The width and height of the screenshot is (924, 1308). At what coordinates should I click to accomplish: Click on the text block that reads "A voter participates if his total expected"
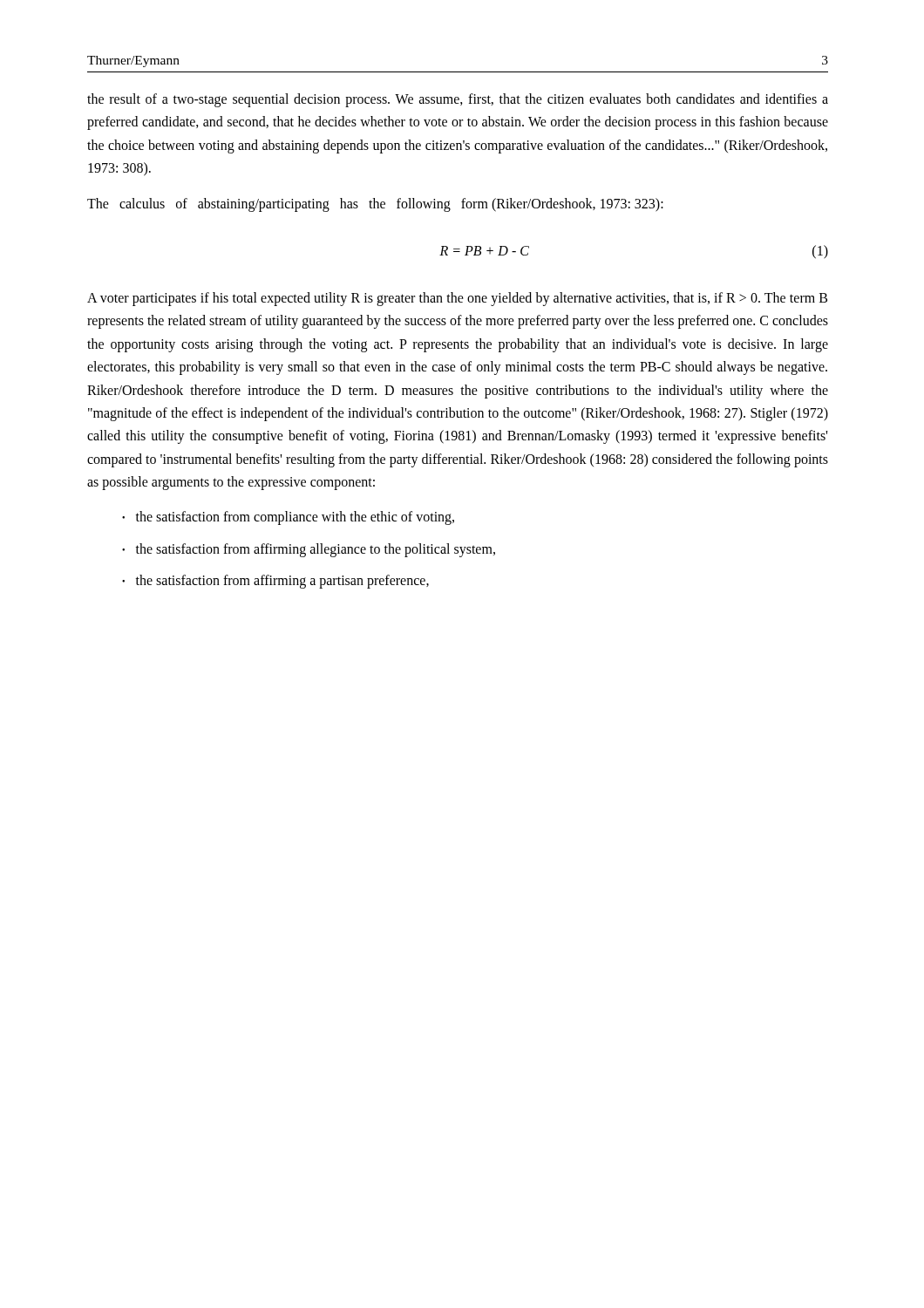click(458, 390)
